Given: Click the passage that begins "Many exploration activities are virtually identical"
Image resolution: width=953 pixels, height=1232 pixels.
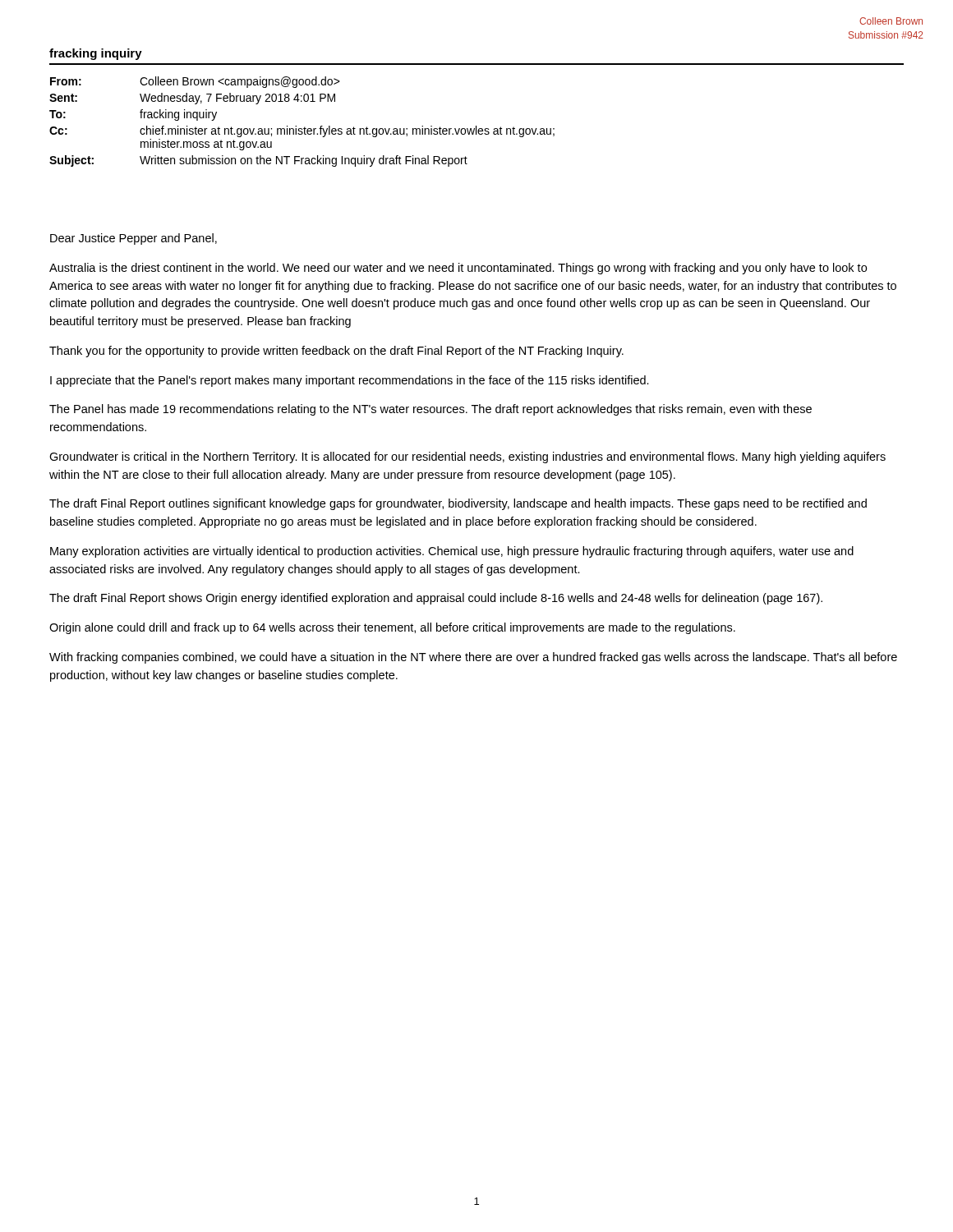Looking at the screenshot, I should coord(476,561).
